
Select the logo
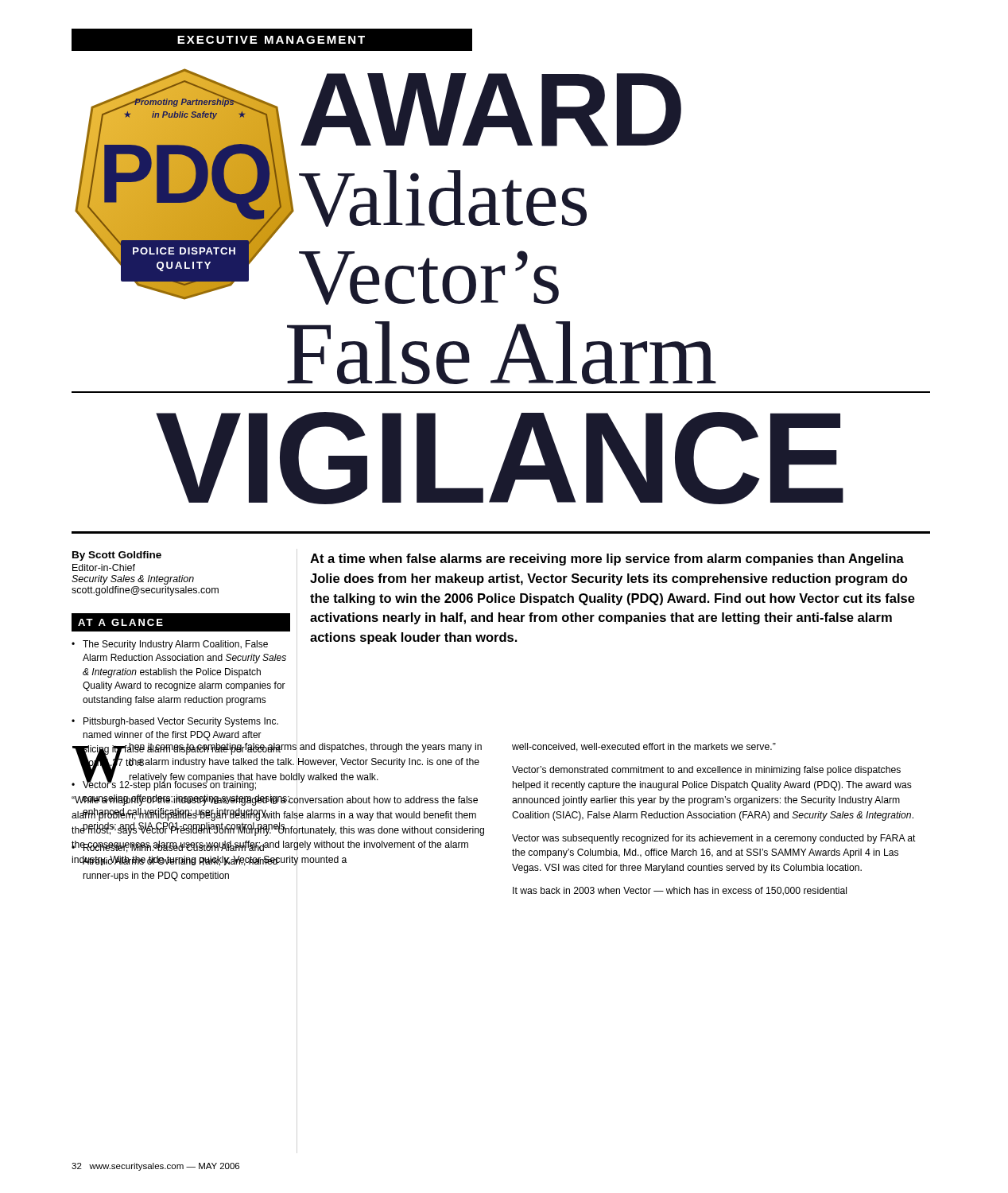(185, 186)
